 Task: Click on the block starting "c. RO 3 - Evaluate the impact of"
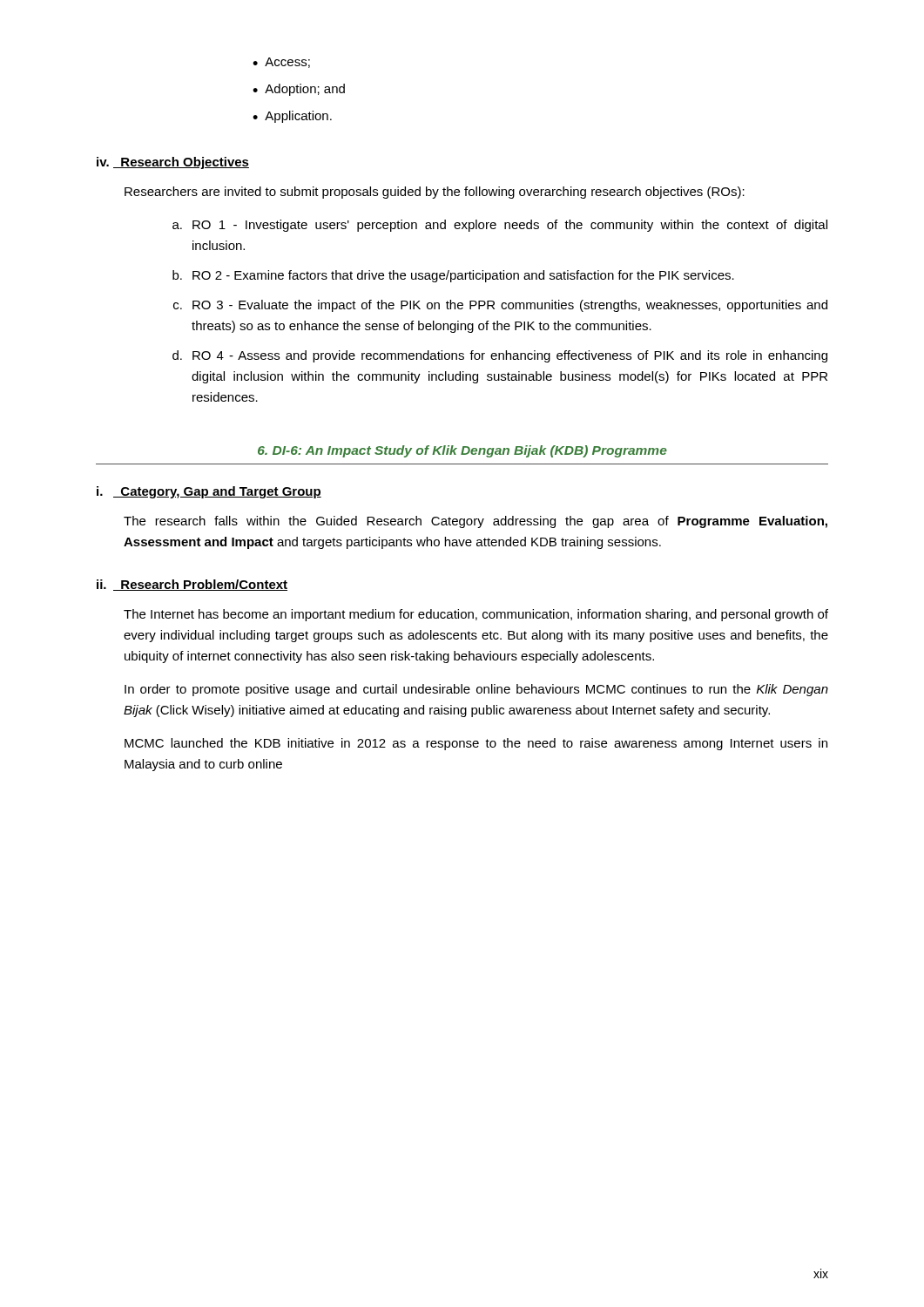click(489, 315)
